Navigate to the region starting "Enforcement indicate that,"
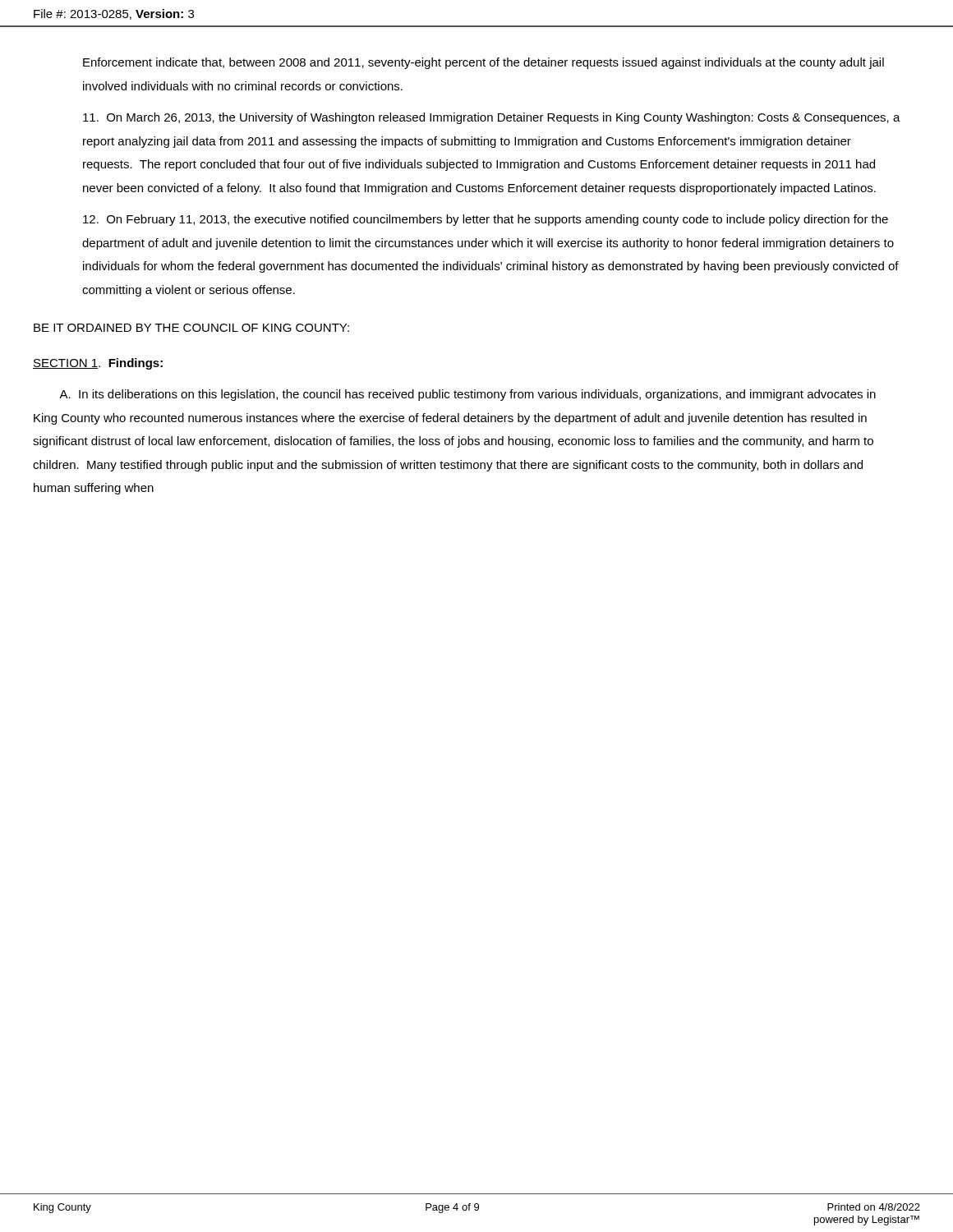 [483, 74]
